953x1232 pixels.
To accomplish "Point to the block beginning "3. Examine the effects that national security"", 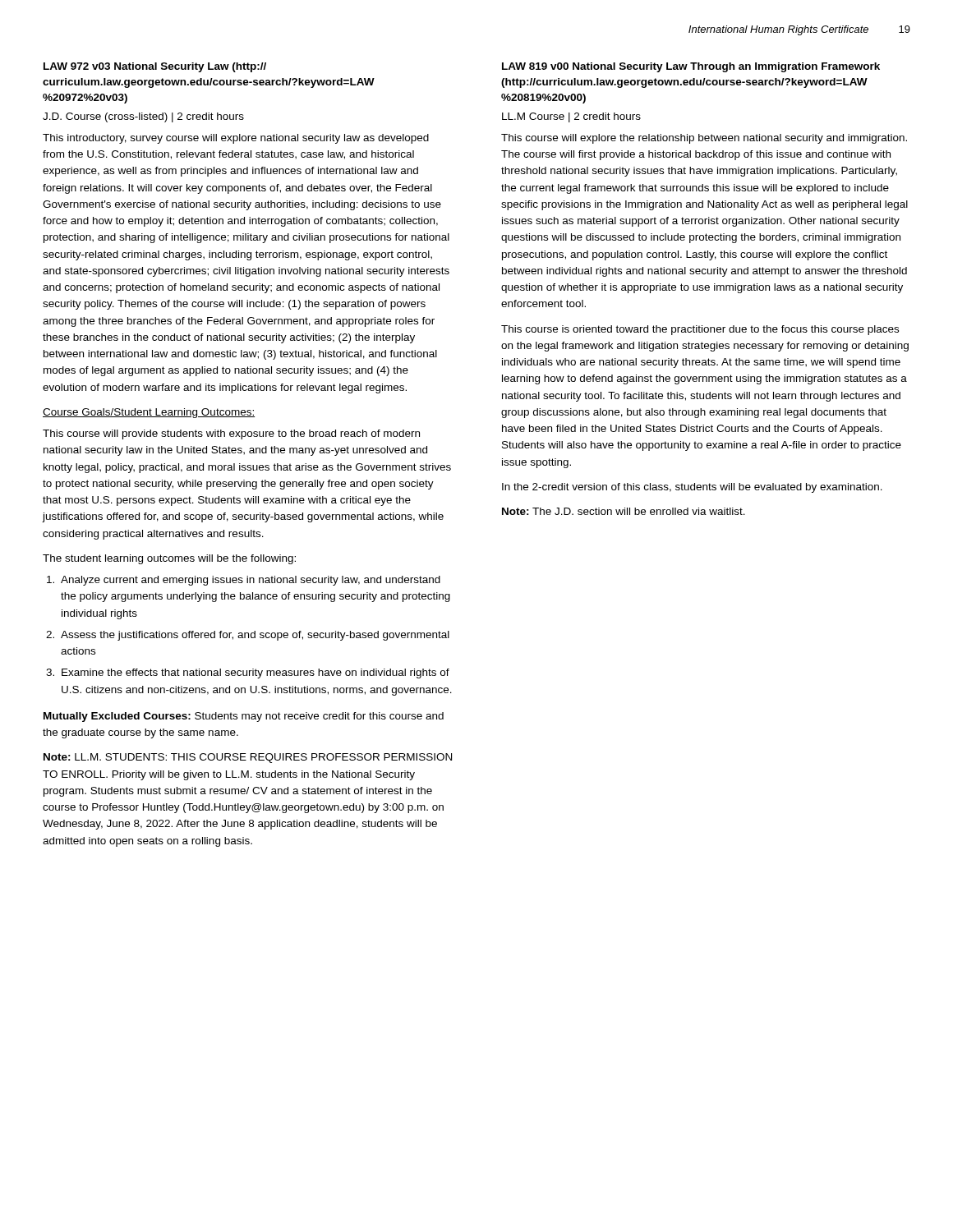I will tap(249, 680).
